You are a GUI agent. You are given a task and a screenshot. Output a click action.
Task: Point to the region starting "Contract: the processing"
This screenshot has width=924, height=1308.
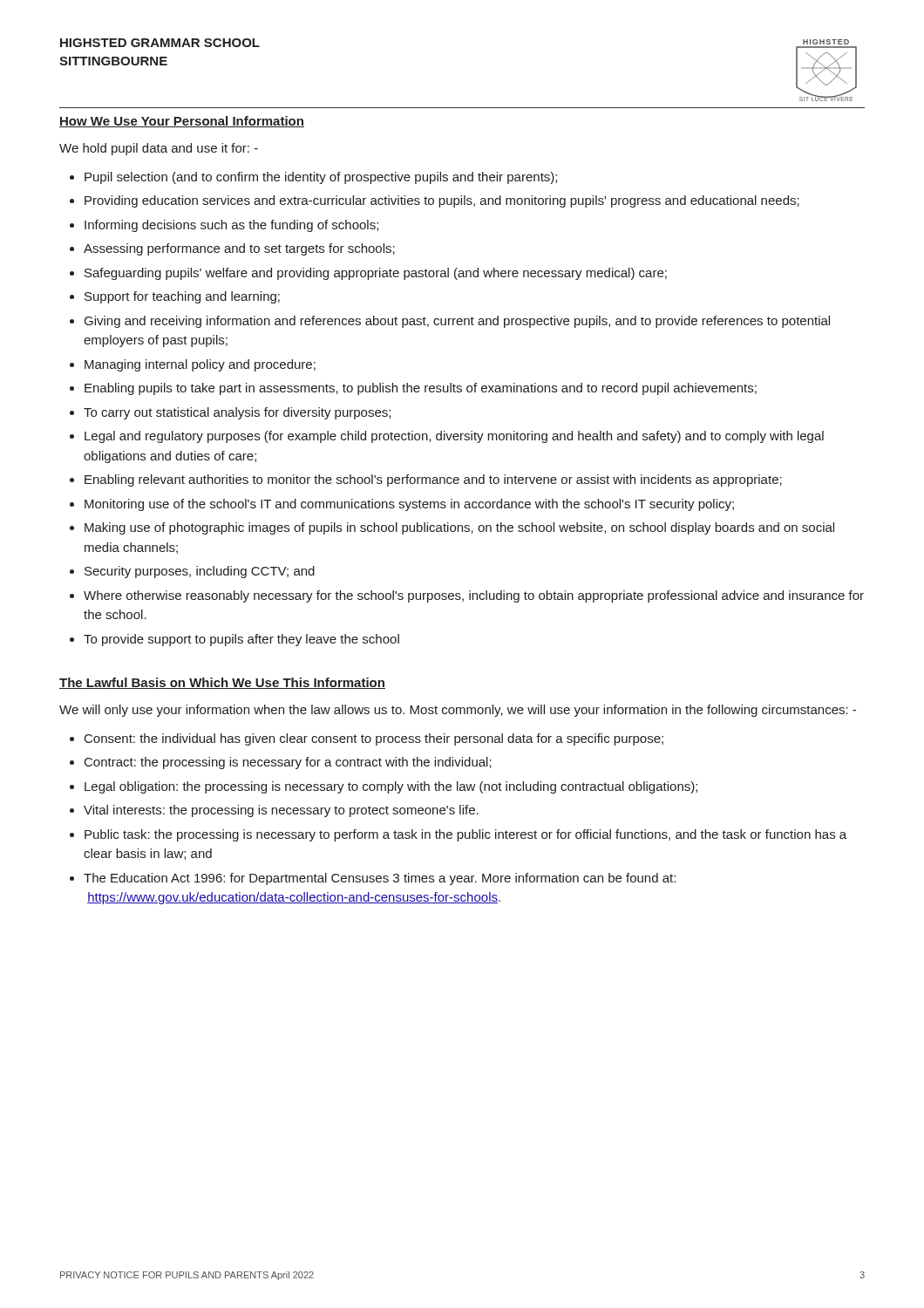(288, 762)
